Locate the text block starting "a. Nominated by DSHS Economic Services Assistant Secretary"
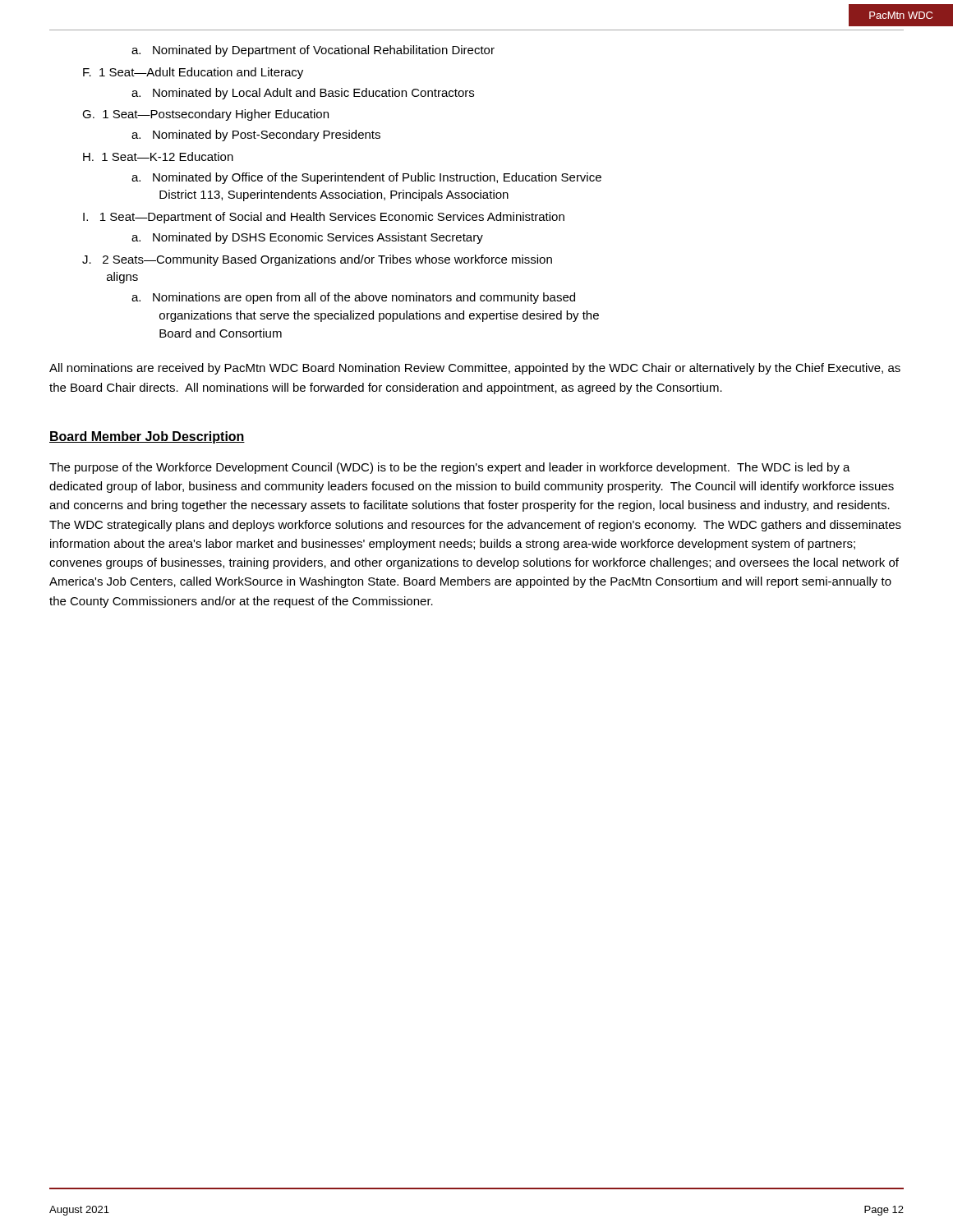The width and height of the screenshot is (953, 1232). tap(307, 237)
